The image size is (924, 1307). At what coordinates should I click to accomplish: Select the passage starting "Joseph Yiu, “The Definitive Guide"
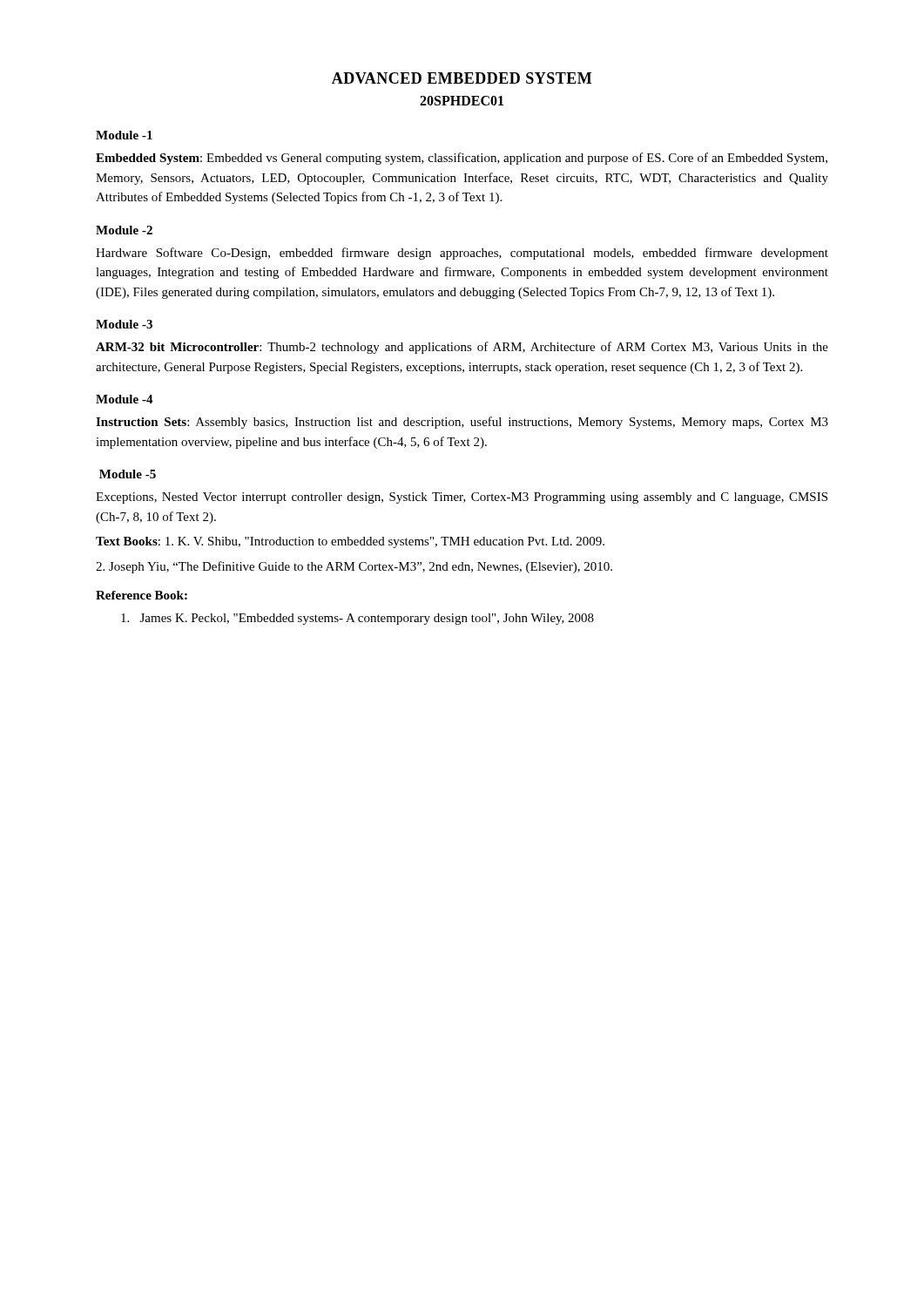[x=354, y=566]
